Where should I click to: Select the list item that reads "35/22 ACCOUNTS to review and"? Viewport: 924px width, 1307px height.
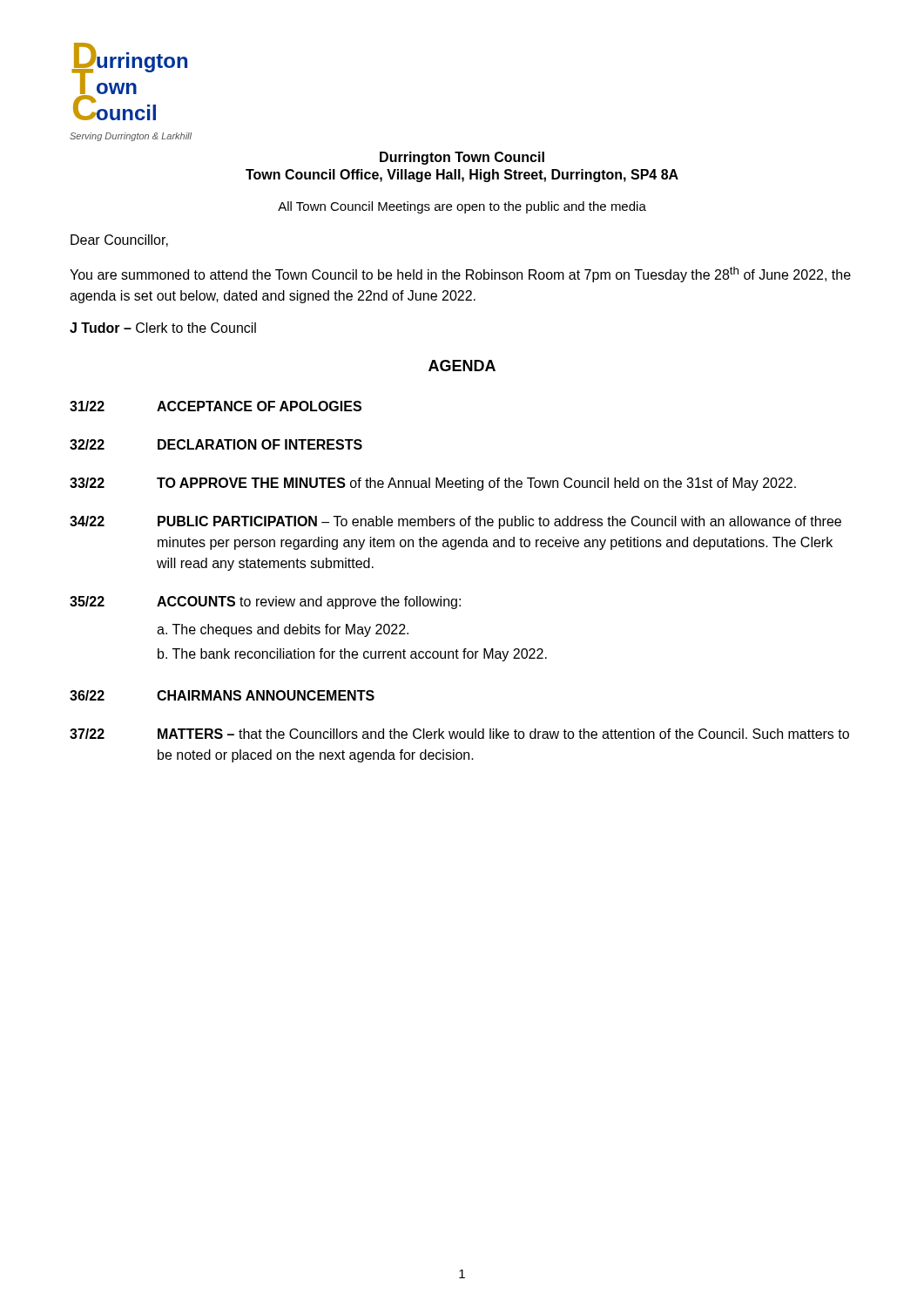(265, 603)
